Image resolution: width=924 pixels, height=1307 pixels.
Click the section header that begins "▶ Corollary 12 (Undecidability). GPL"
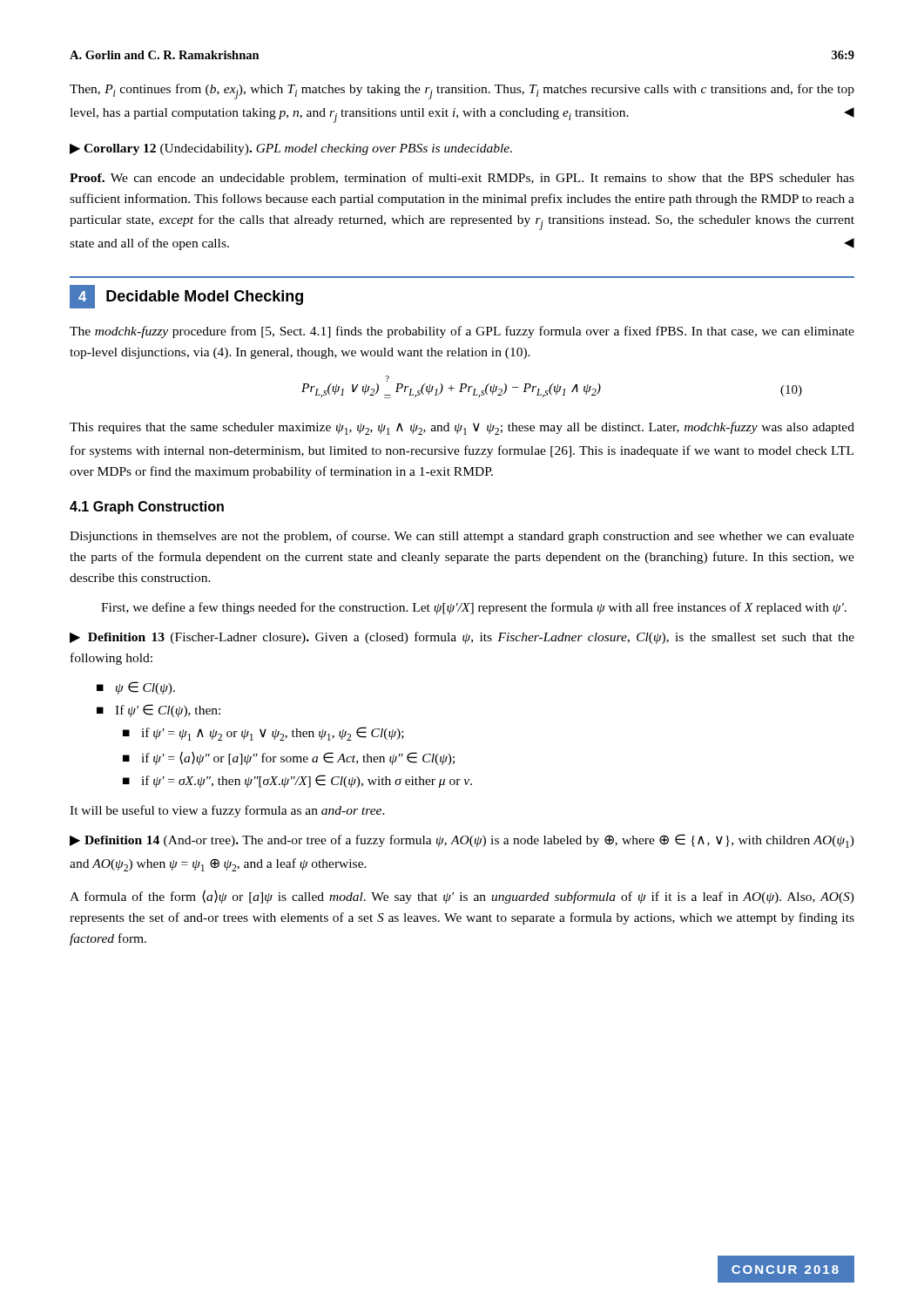(x=462, y=148)
